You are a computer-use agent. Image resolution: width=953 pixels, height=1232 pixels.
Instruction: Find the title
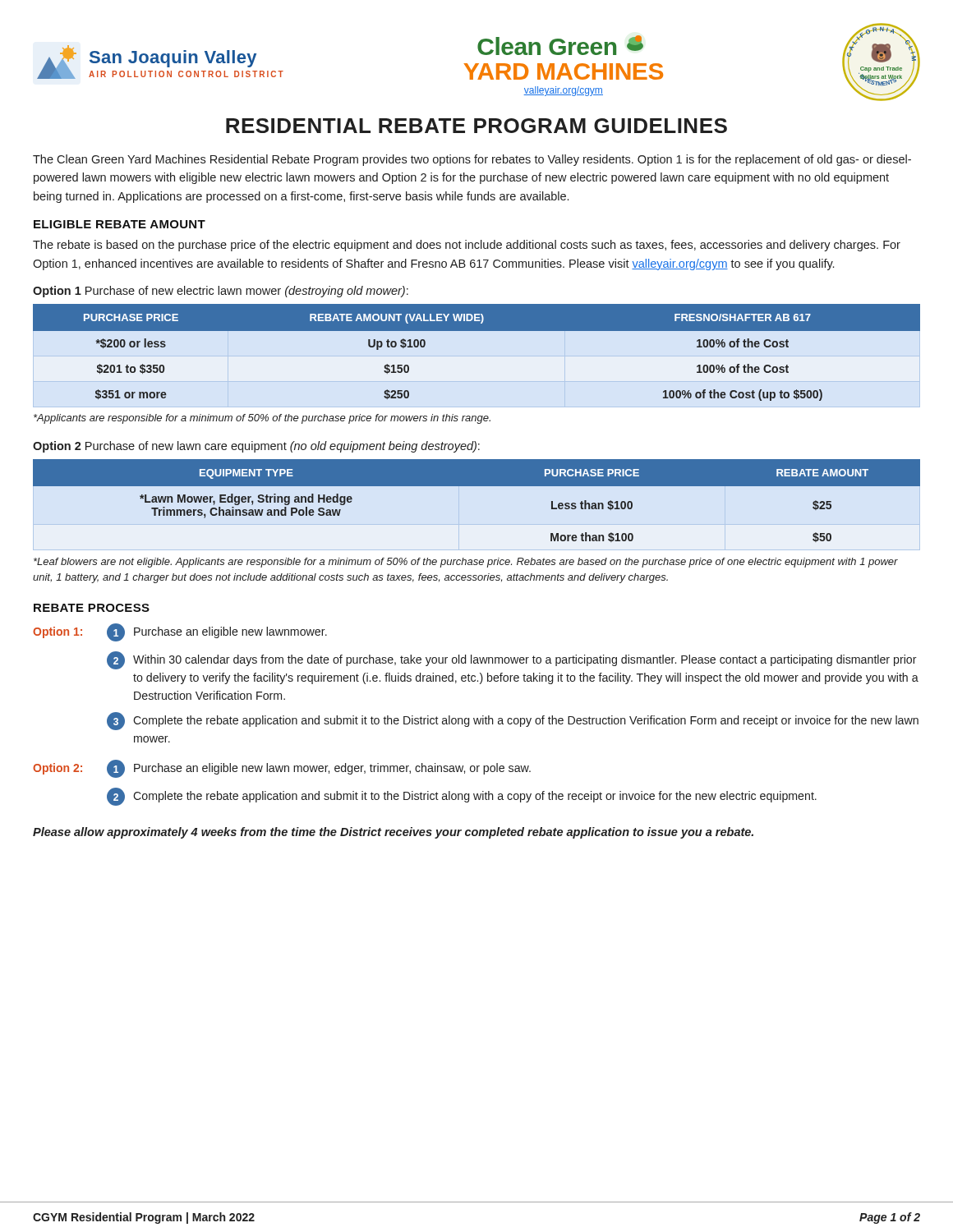(x=476, y=126)
